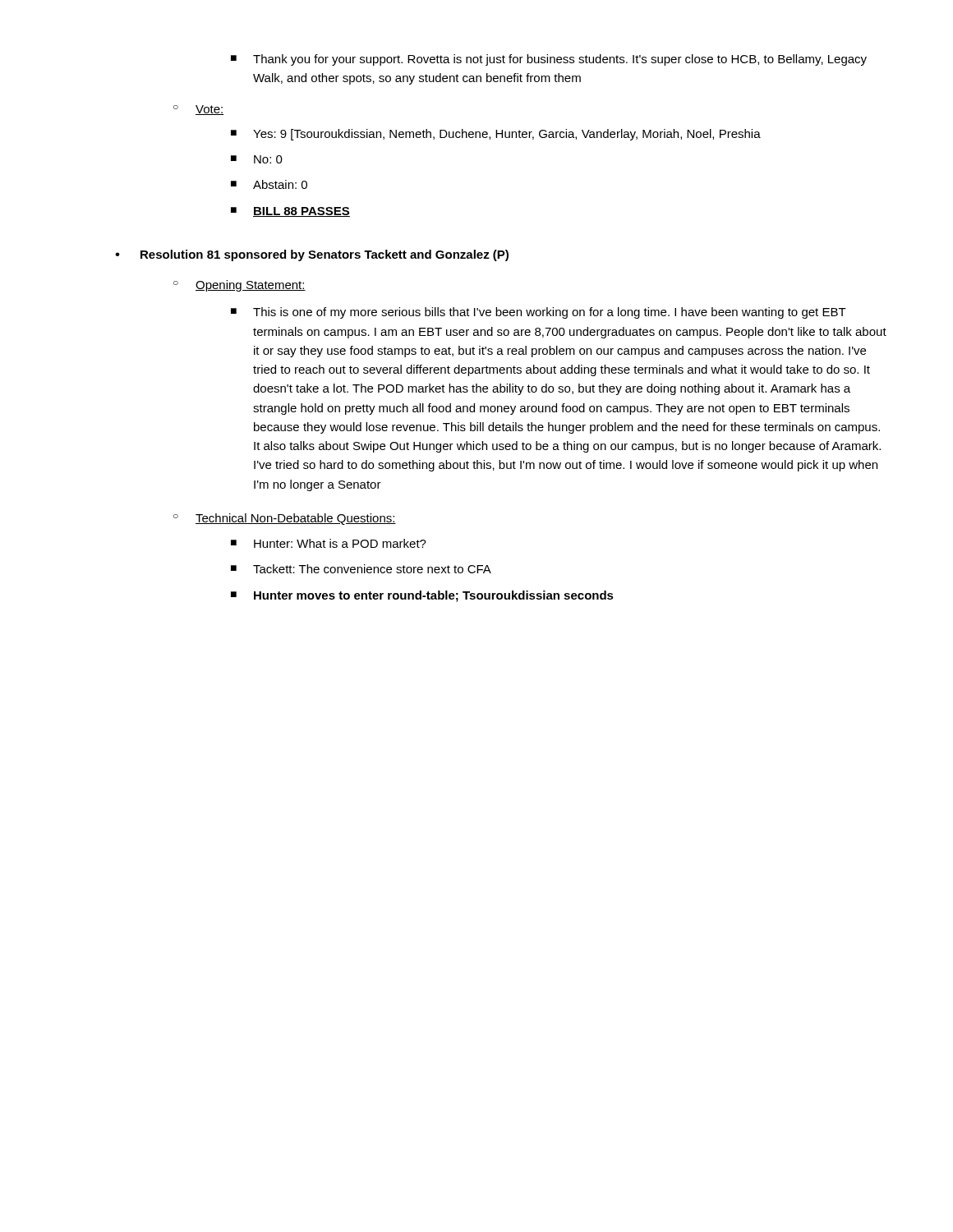
Task: Locate the block of text that opens with "■ This is one of my"
Action: 559,398
